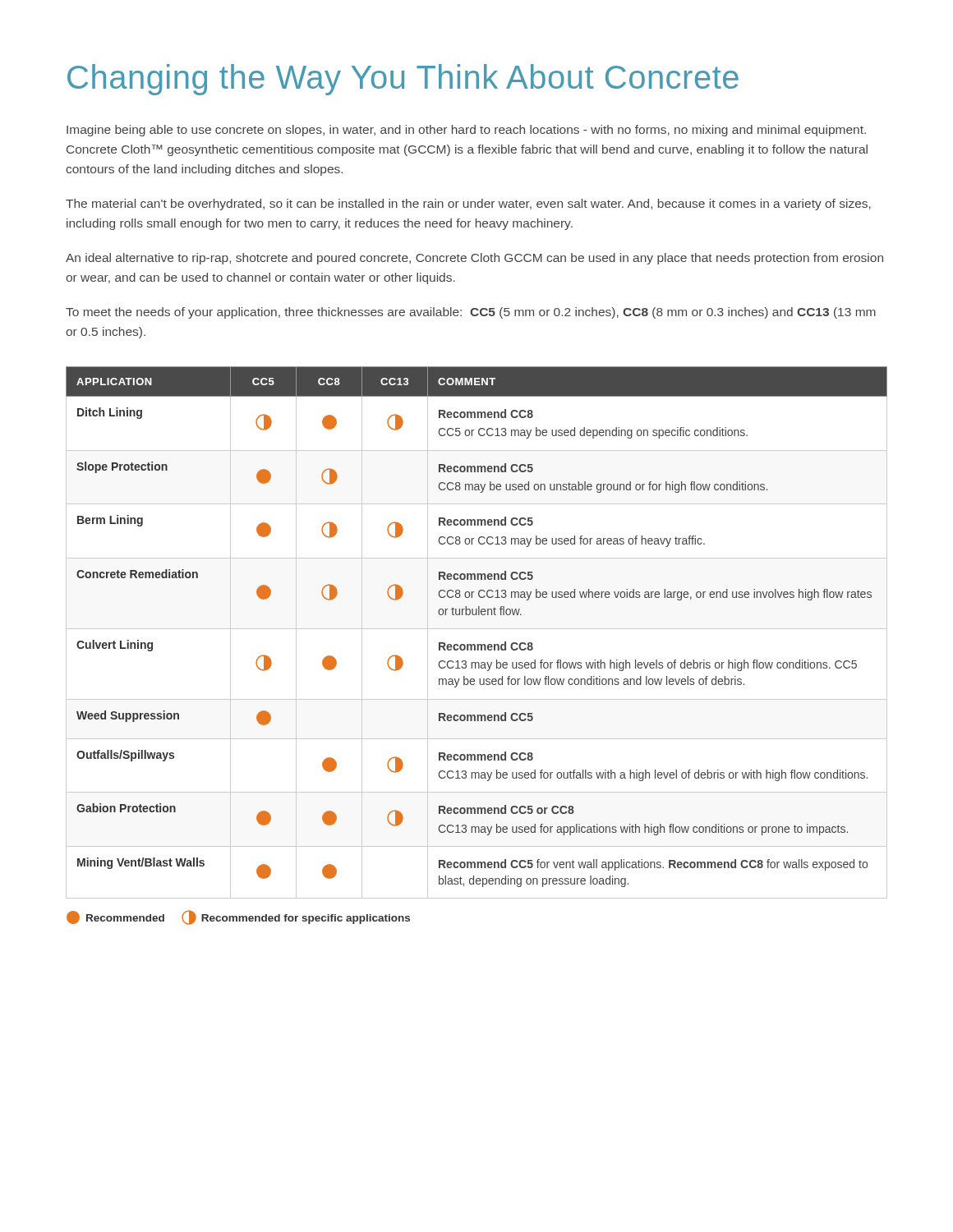Navigate to the passage starting "The material can't be"

point(476,214)
